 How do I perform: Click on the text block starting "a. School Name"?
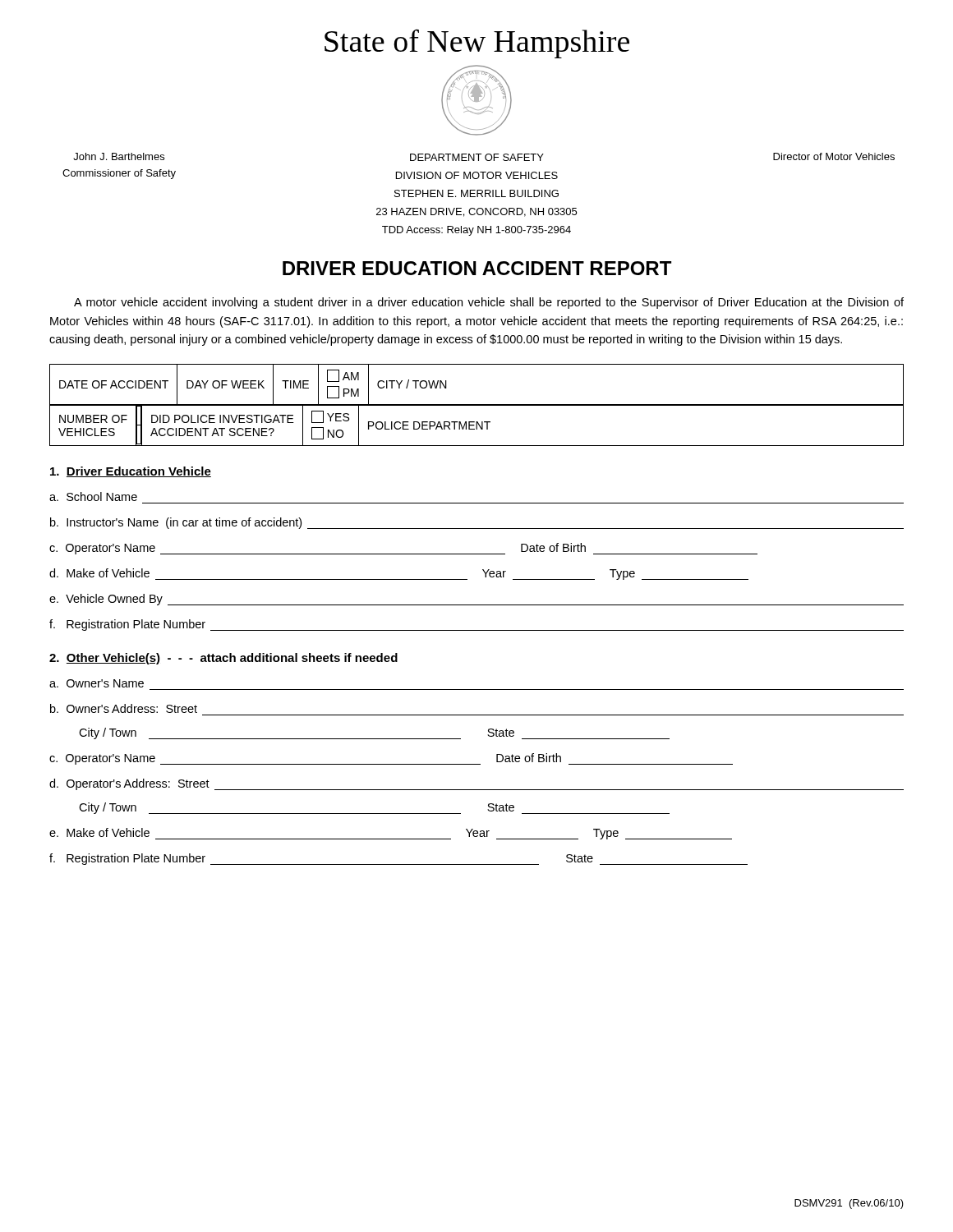[476, 496]
